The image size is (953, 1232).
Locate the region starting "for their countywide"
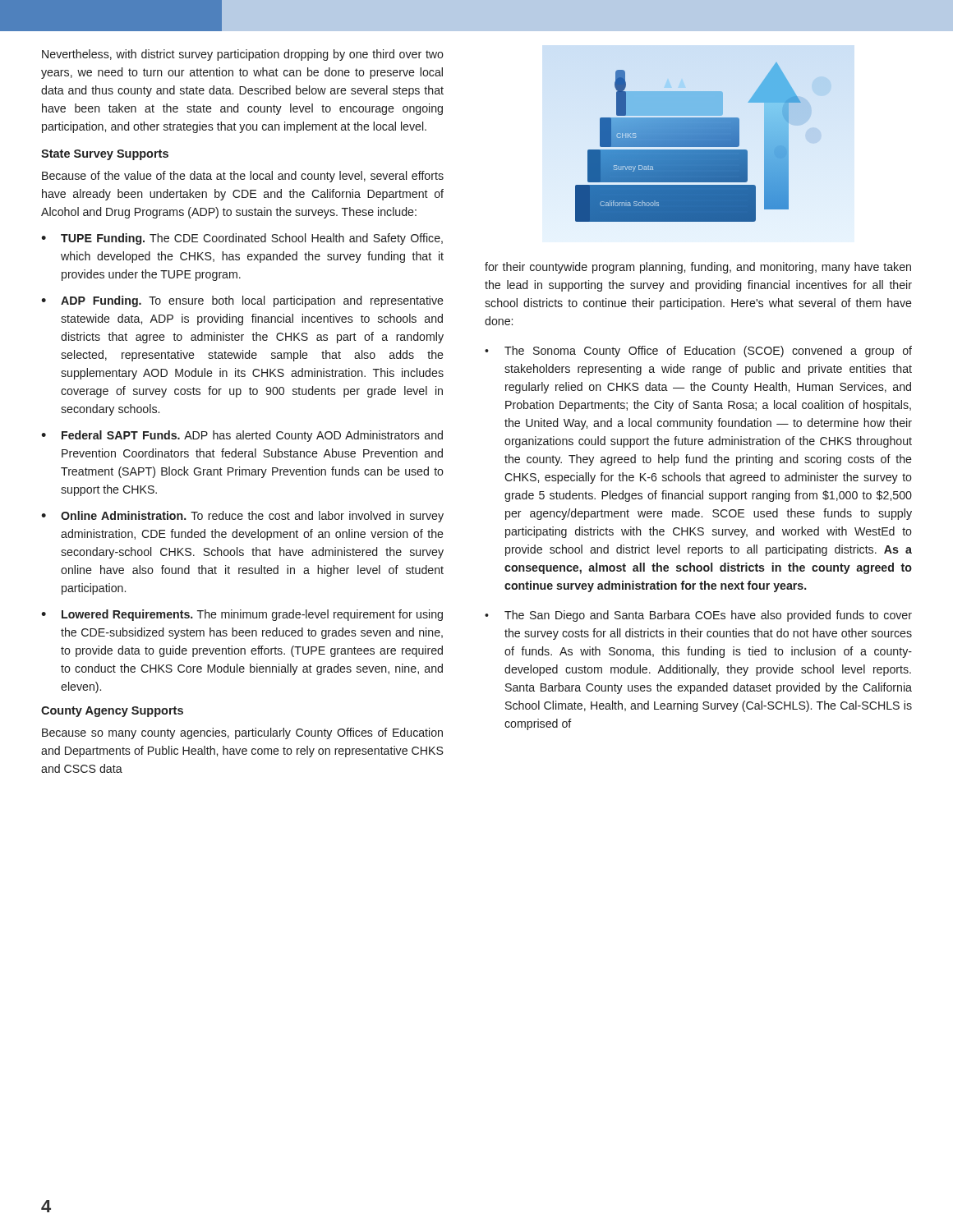[x=698, y=294]
